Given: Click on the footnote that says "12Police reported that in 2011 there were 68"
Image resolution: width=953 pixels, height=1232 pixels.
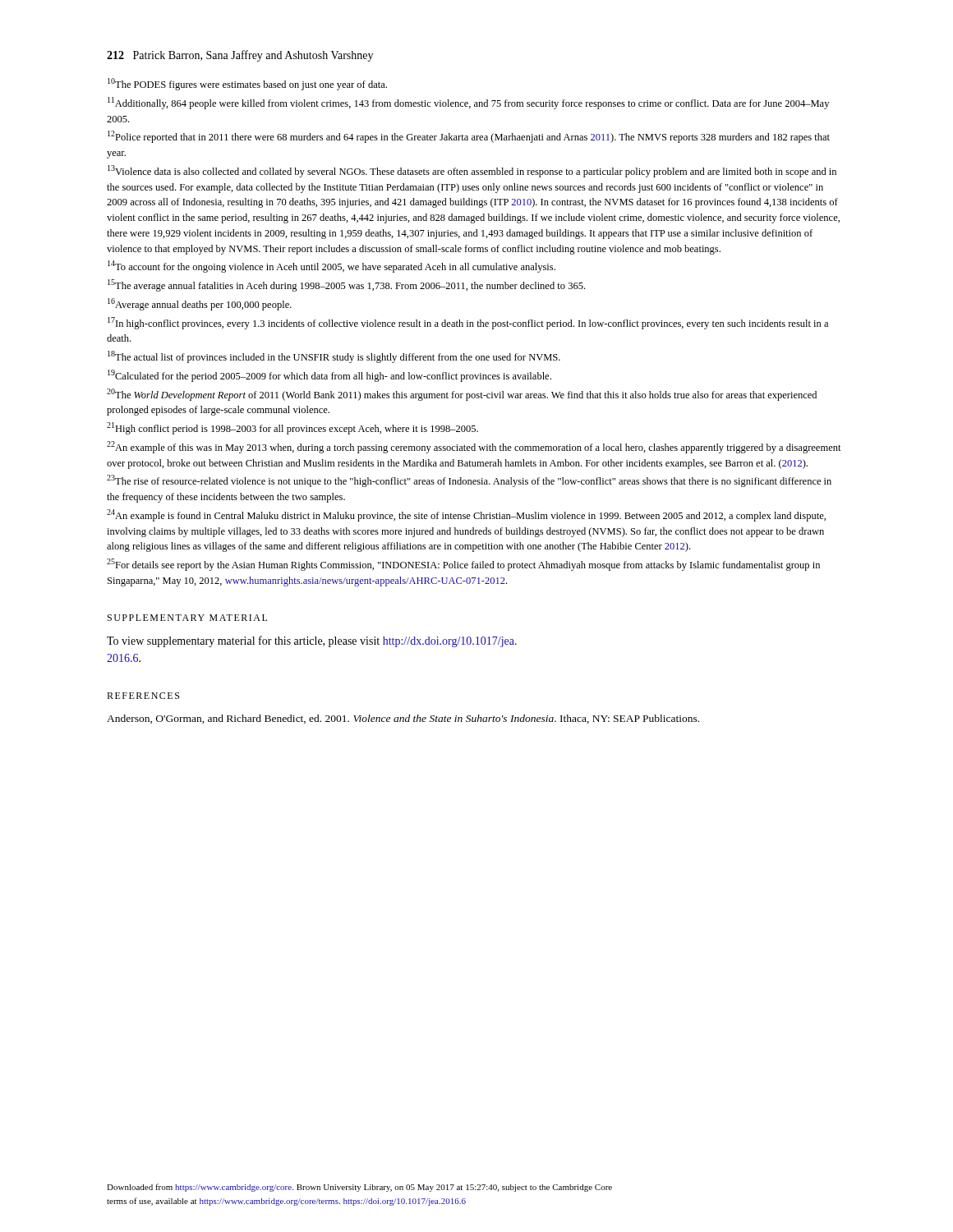Looking at the screenshot, I should 468,144.
